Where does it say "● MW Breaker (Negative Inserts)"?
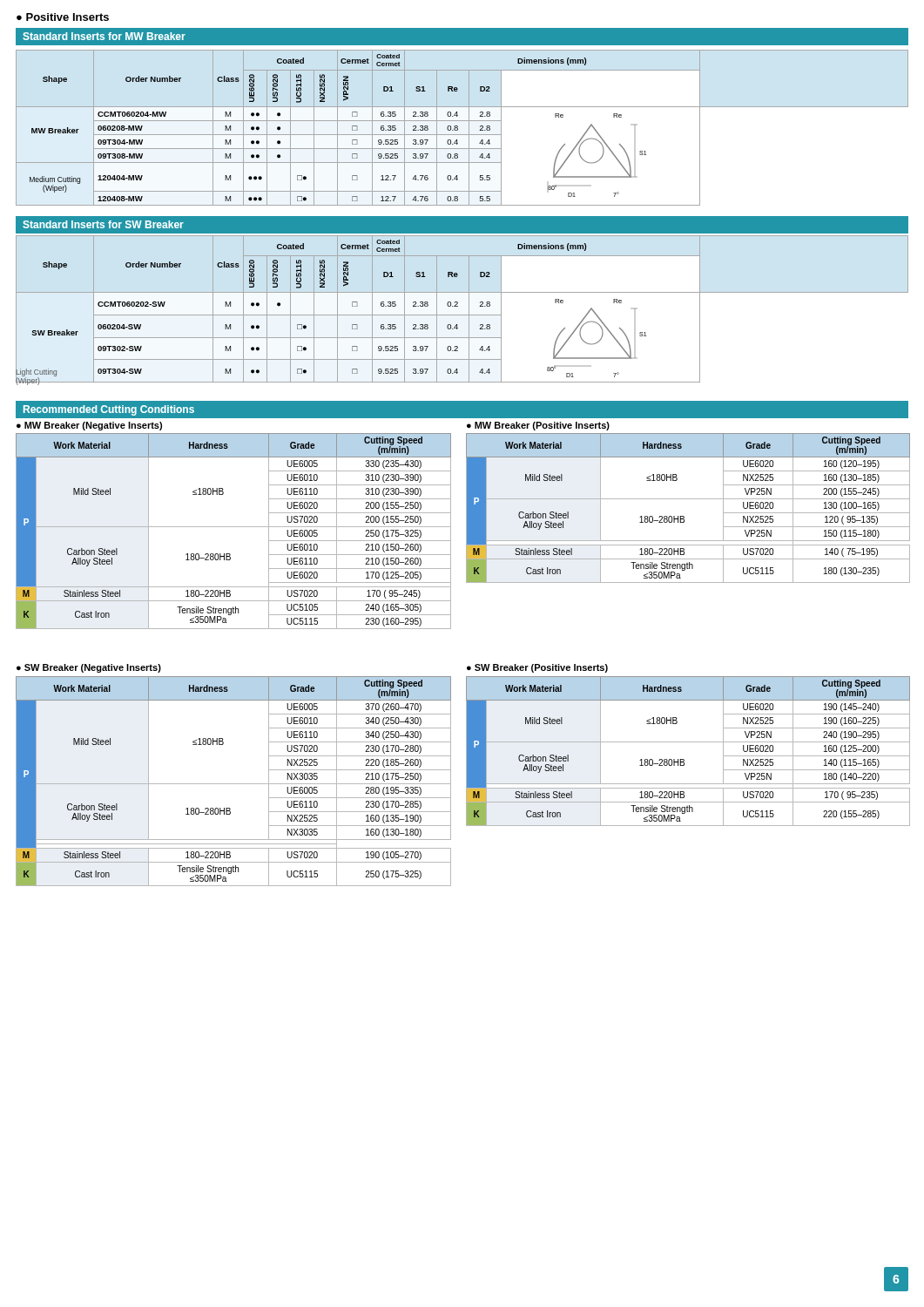924x1307 pixels. (x=89, y=425)
